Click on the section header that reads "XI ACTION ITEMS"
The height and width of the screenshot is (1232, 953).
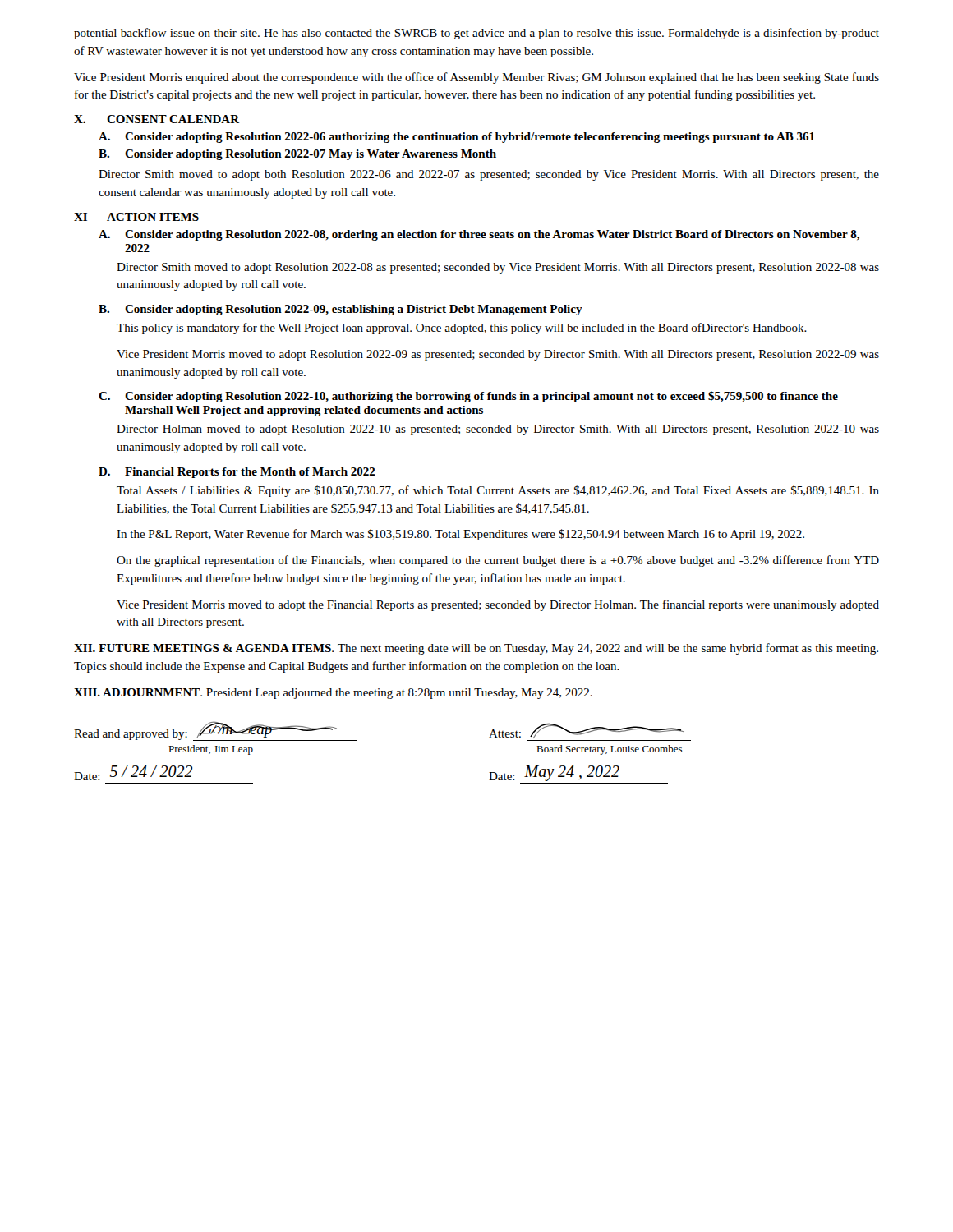(136, 217)
